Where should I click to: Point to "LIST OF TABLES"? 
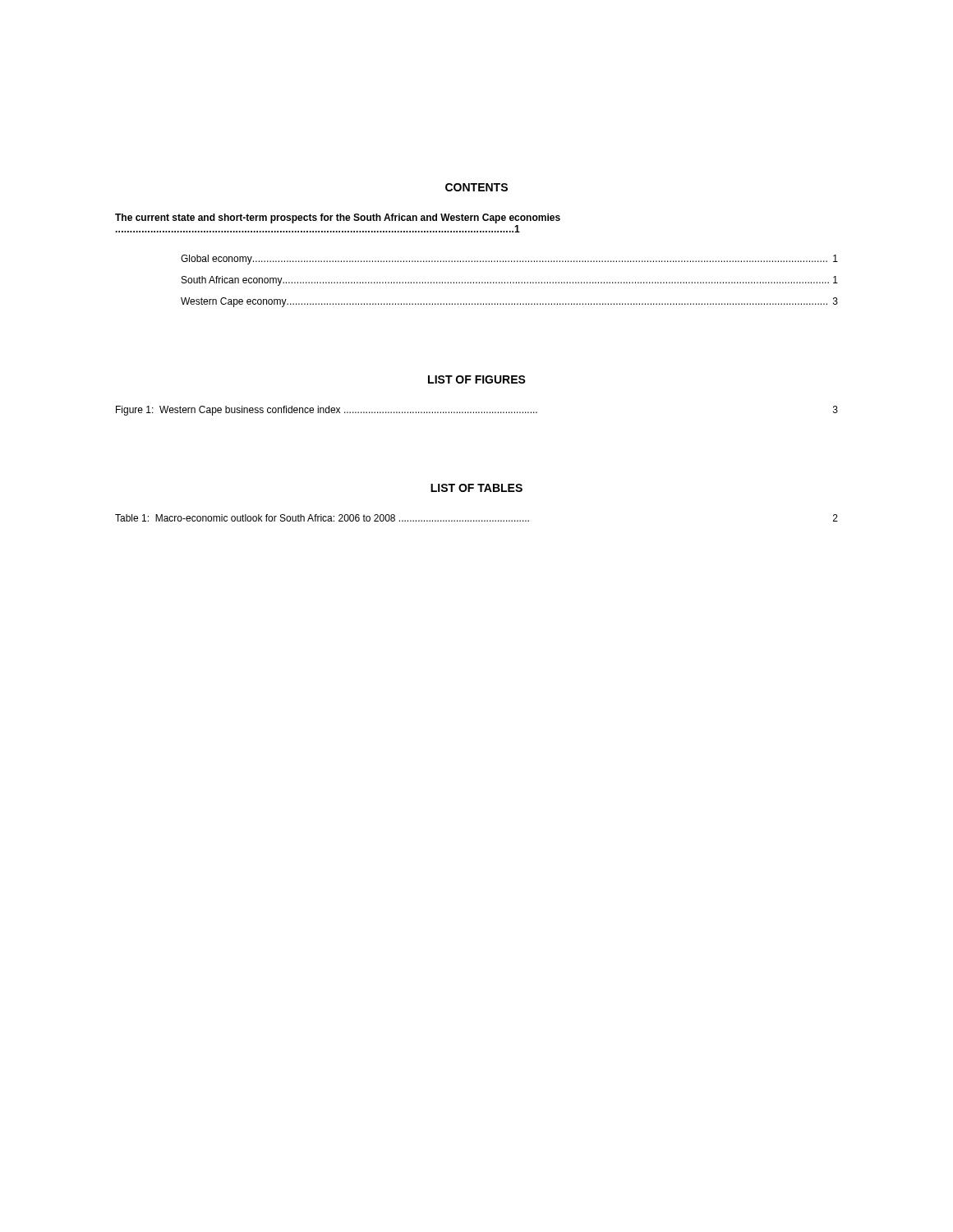(476, 488)
